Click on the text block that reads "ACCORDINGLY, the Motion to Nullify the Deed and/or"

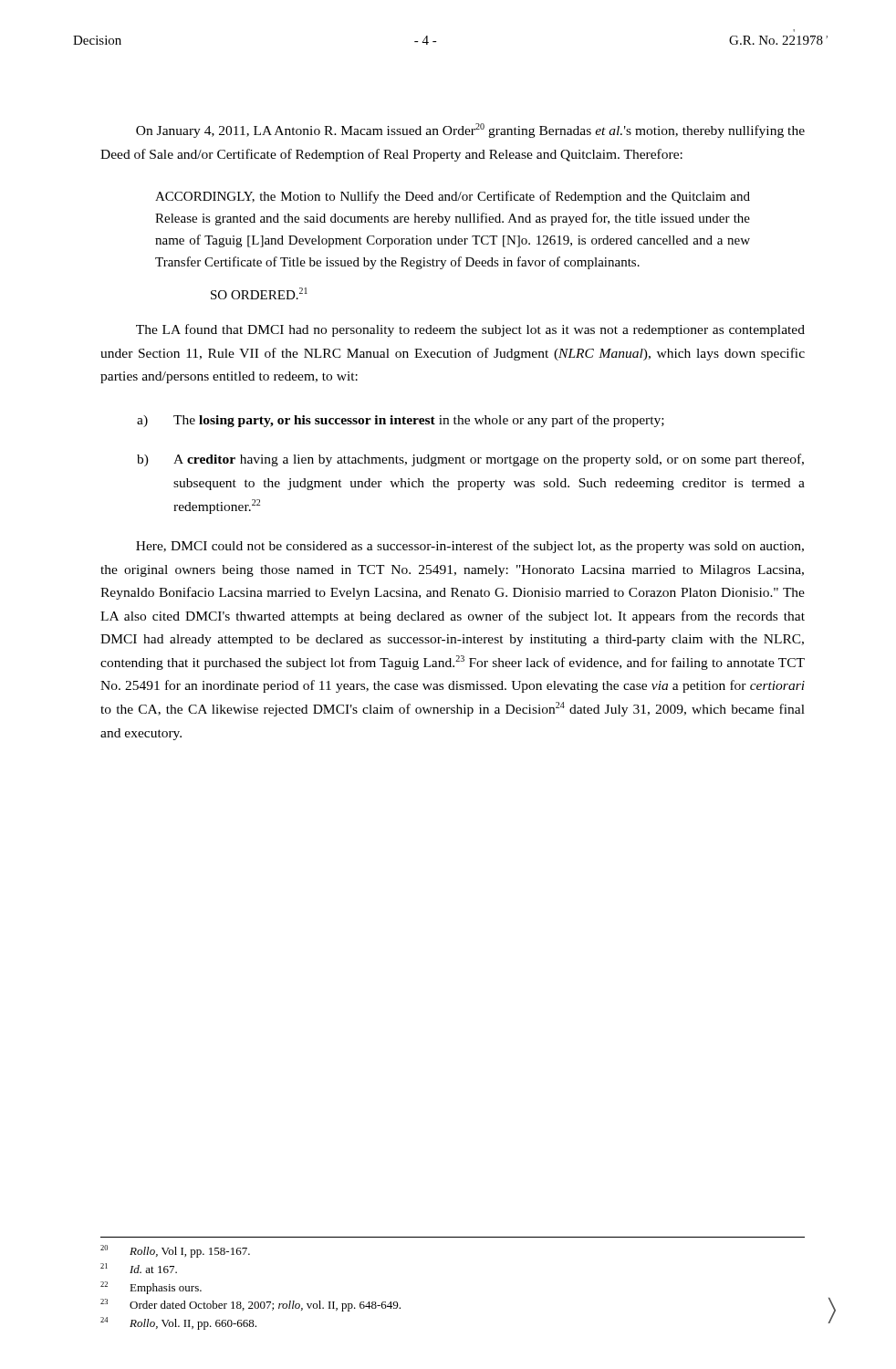point(453,229)
